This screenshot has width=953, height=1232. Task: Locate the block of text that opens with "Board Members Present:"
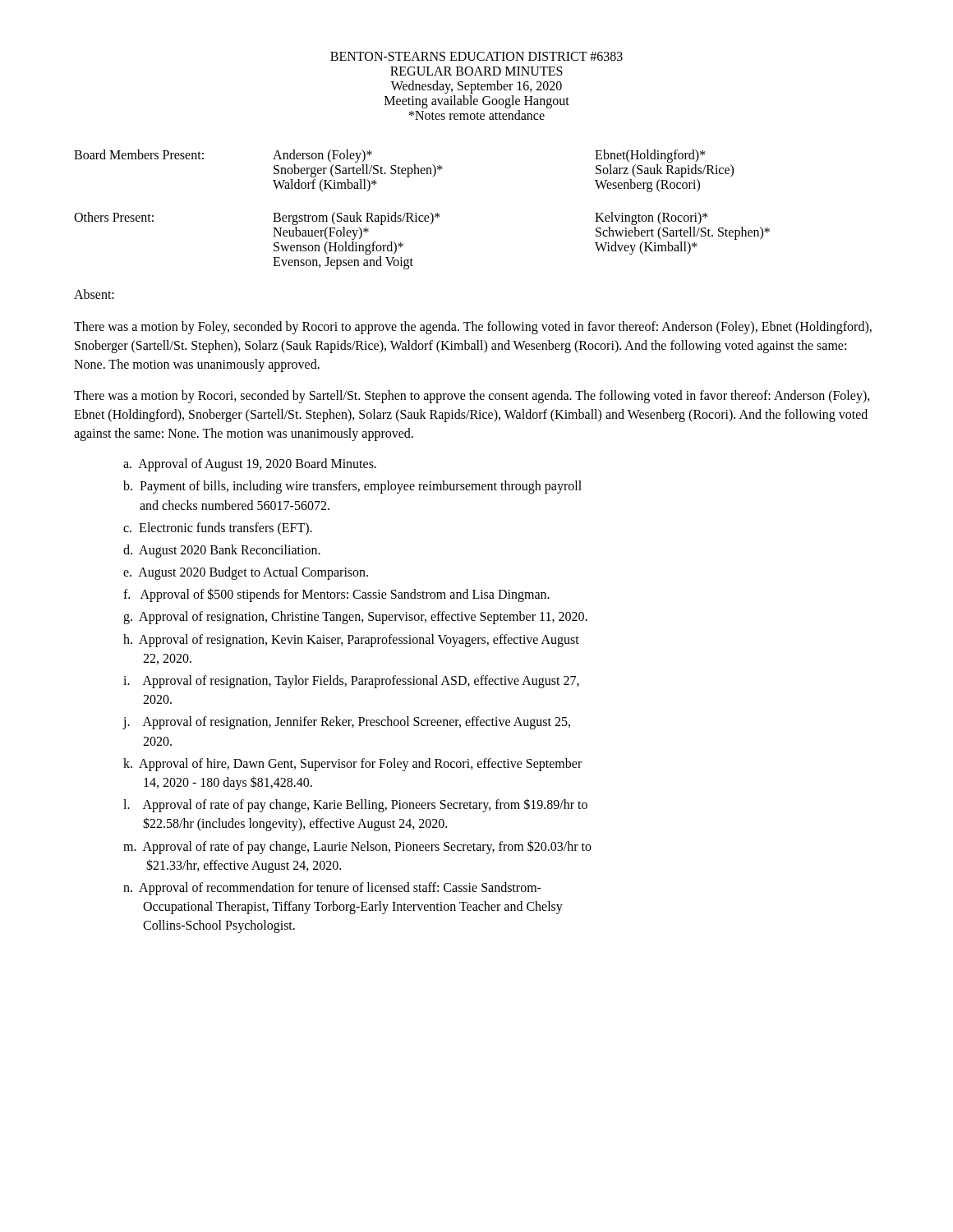(x=404, y=171)
